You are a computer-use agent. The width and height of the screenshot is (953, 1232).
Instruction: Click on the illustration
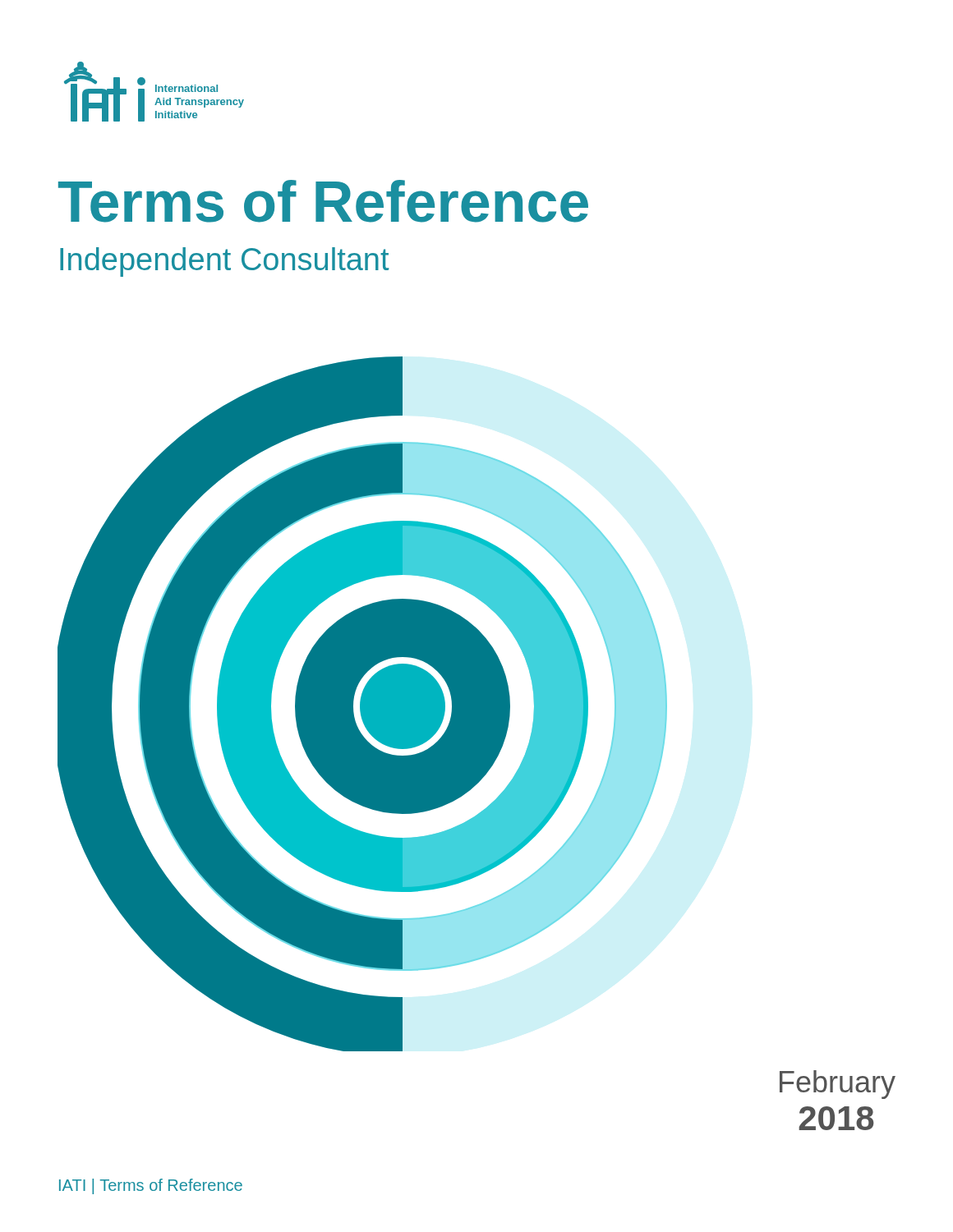click(407, 682)
